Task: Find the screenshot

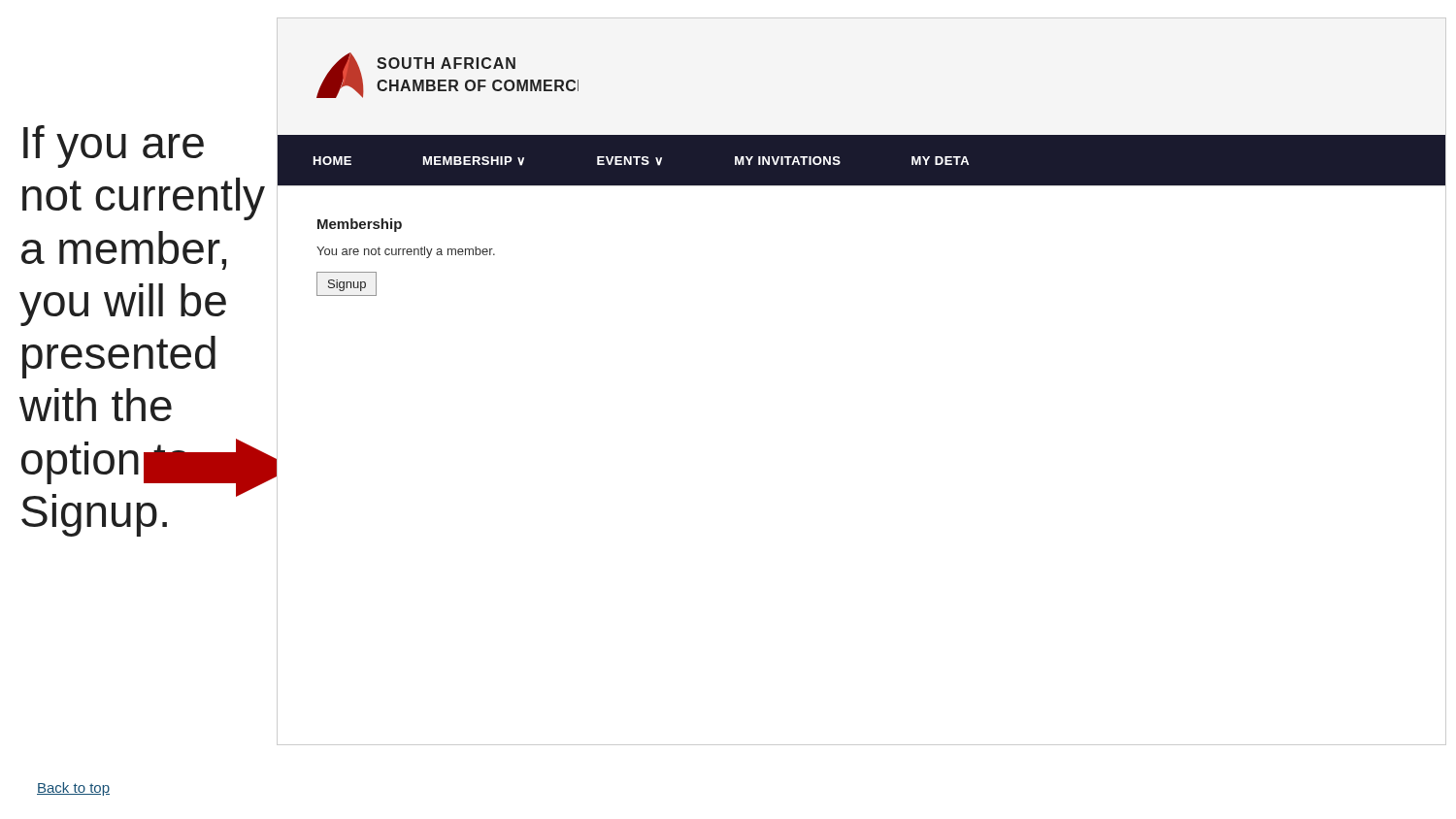Action: 861,381
